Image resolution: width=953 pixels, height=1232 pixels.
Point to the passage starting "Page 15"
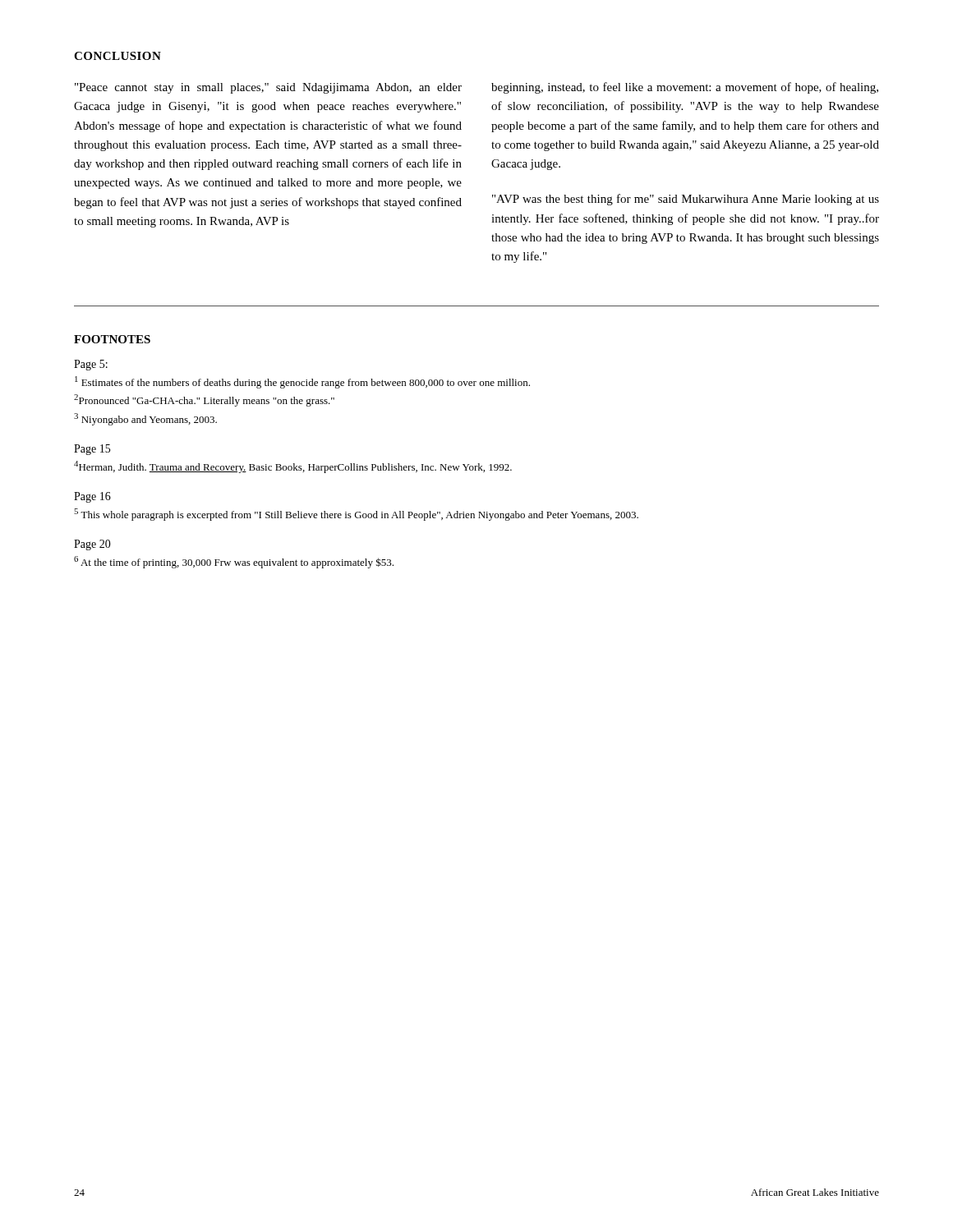coord(92,449)
